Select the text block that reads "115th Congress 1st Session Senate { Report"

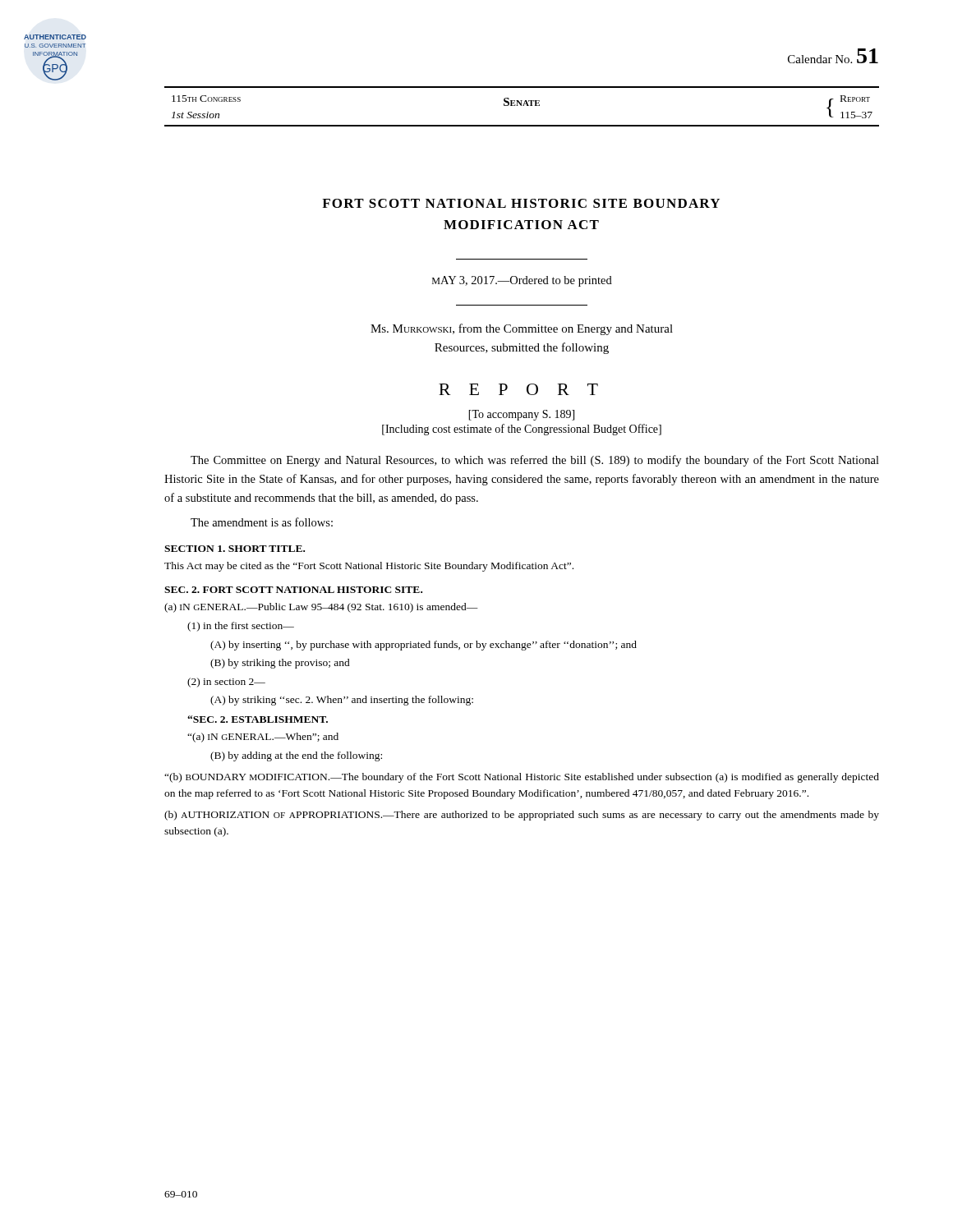click(x=522, y=106)
